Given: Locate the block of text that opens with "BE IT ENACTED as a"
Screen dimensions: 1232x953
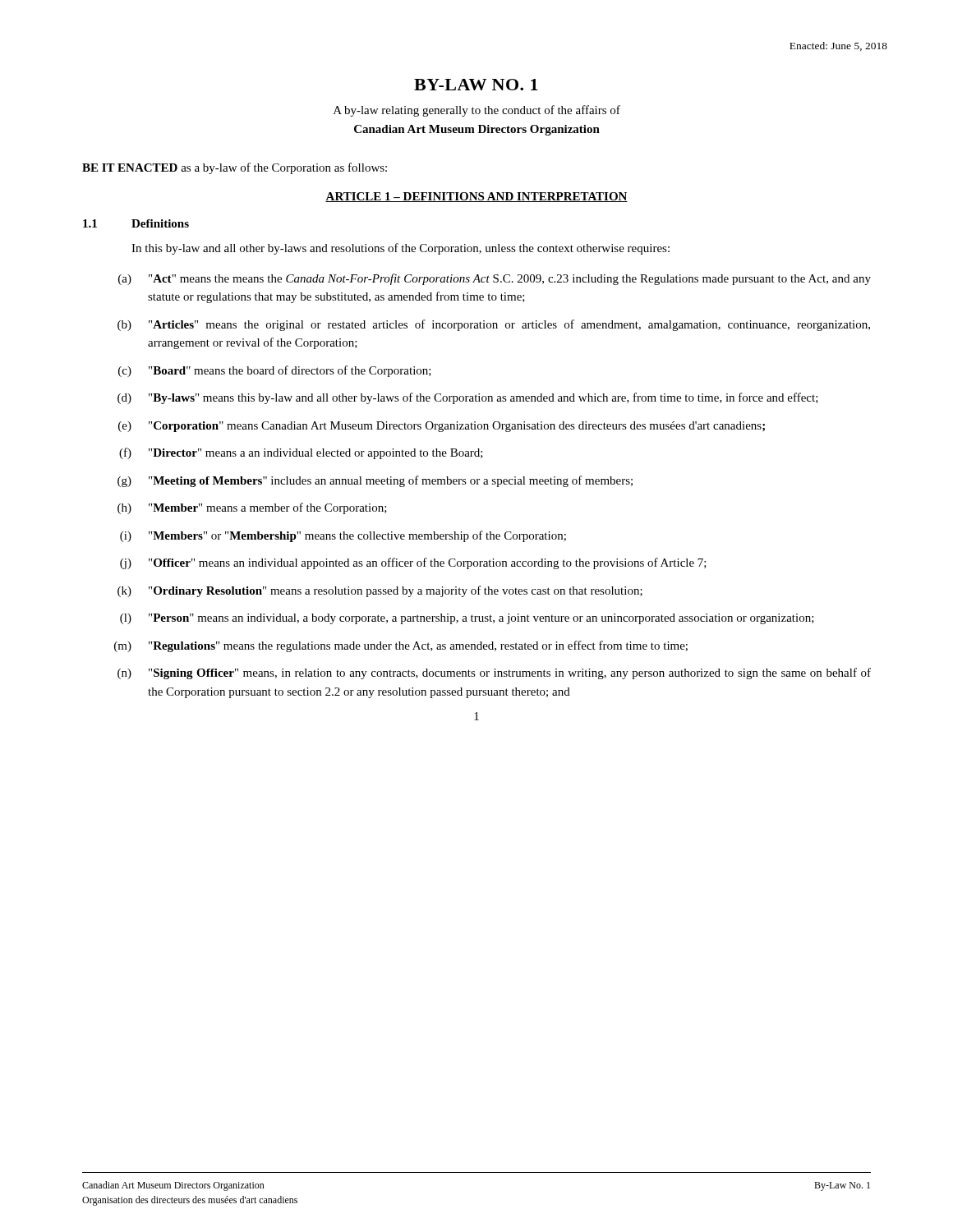Looking at the screenshot, I should 235,168.
